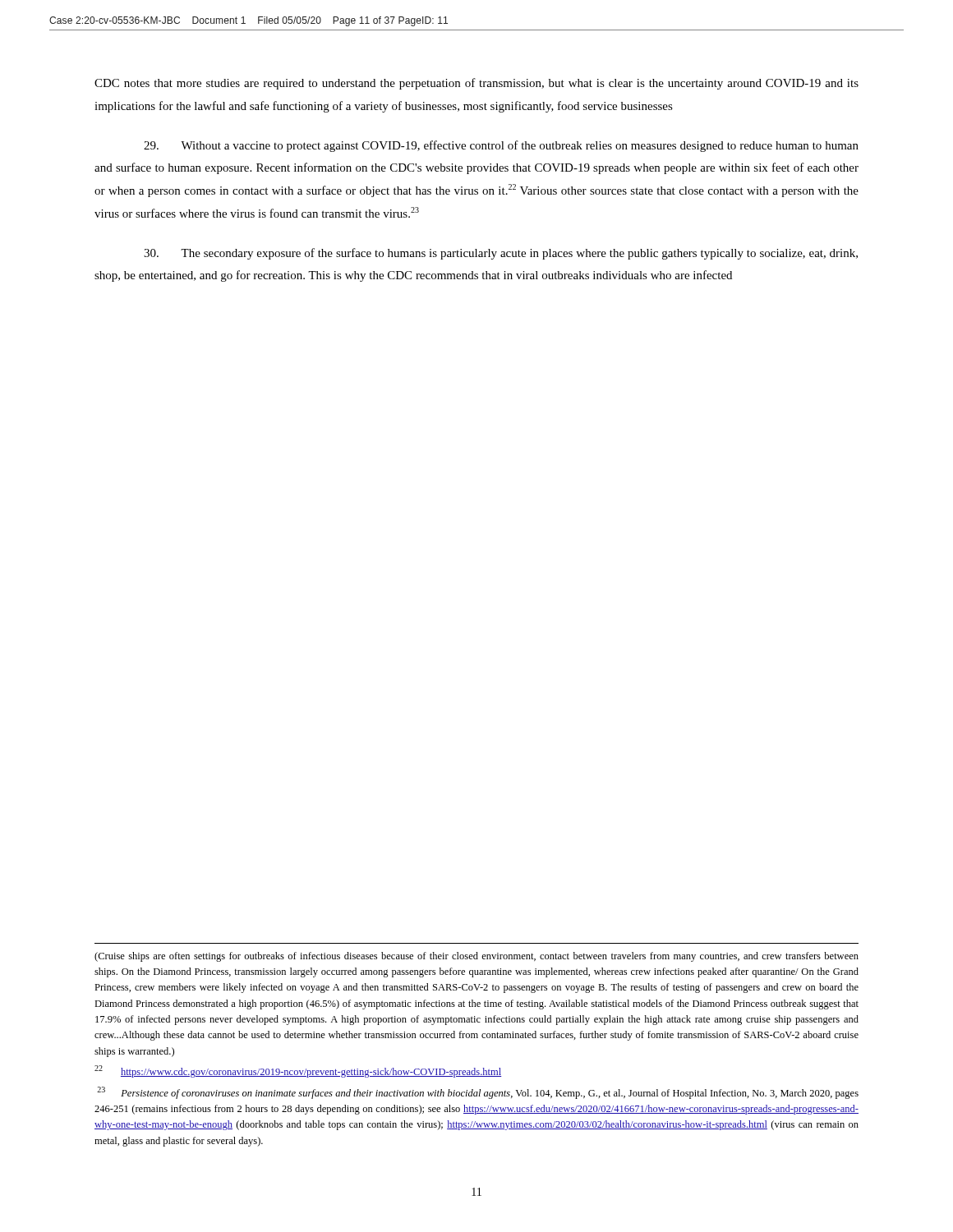The height and width of the screenshot is (1232, 953).
Task: Point to the block beginning "(Cruise ships are often settings"
Action: [476, 1003]
